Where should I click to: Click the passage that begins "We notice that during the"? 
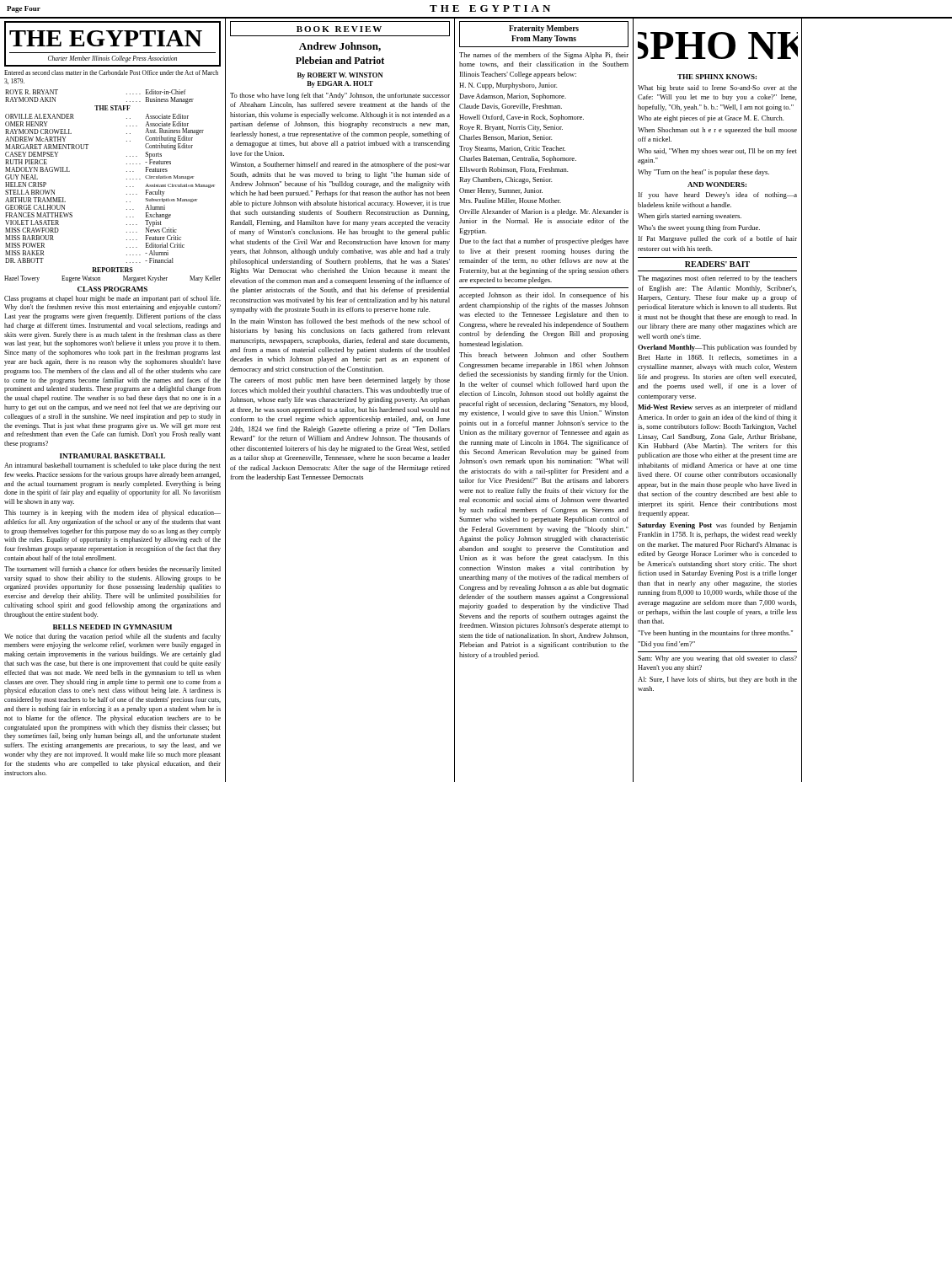pos(112,705)
